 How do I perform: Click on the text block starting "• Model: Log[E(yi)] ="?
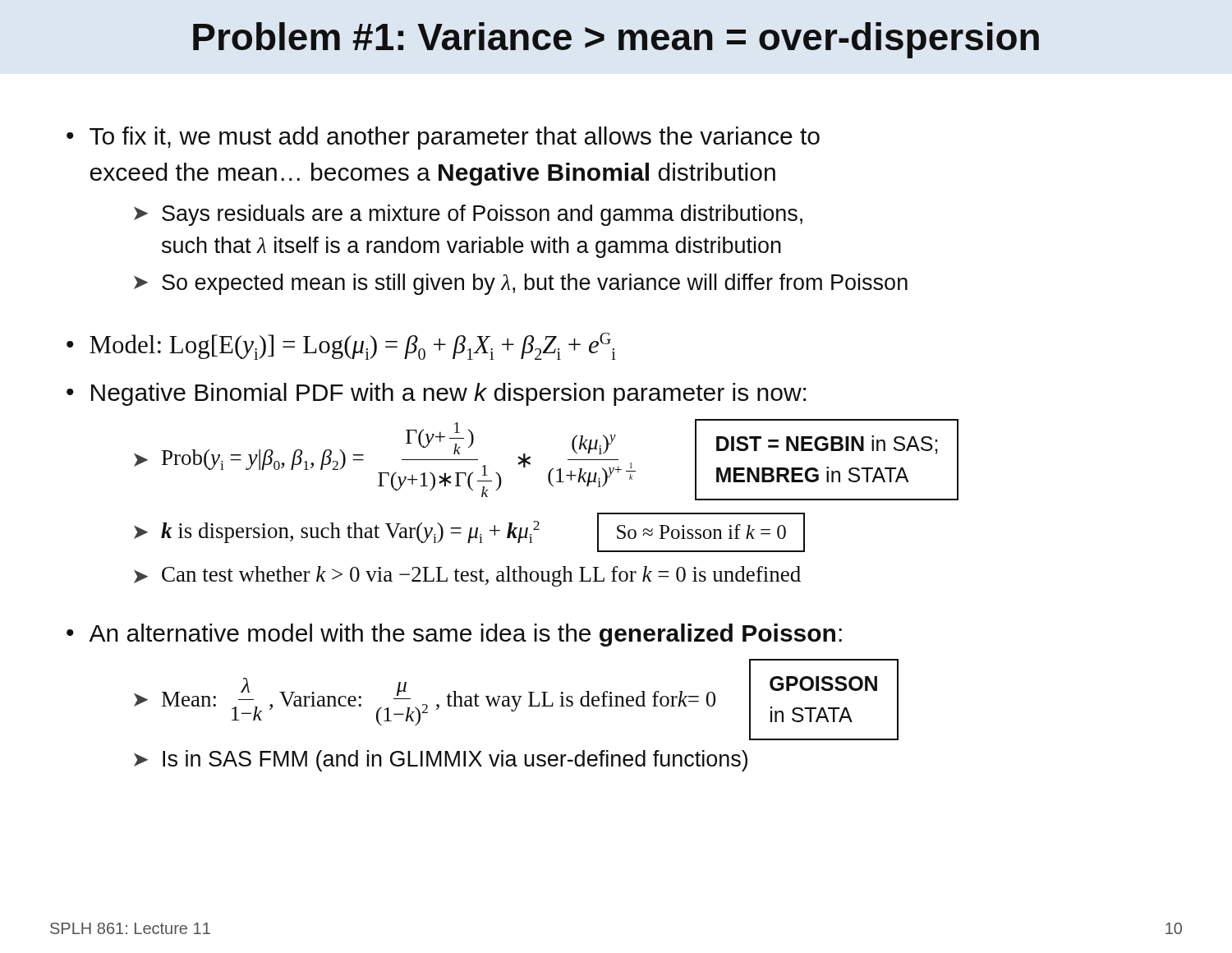[341, 347]
